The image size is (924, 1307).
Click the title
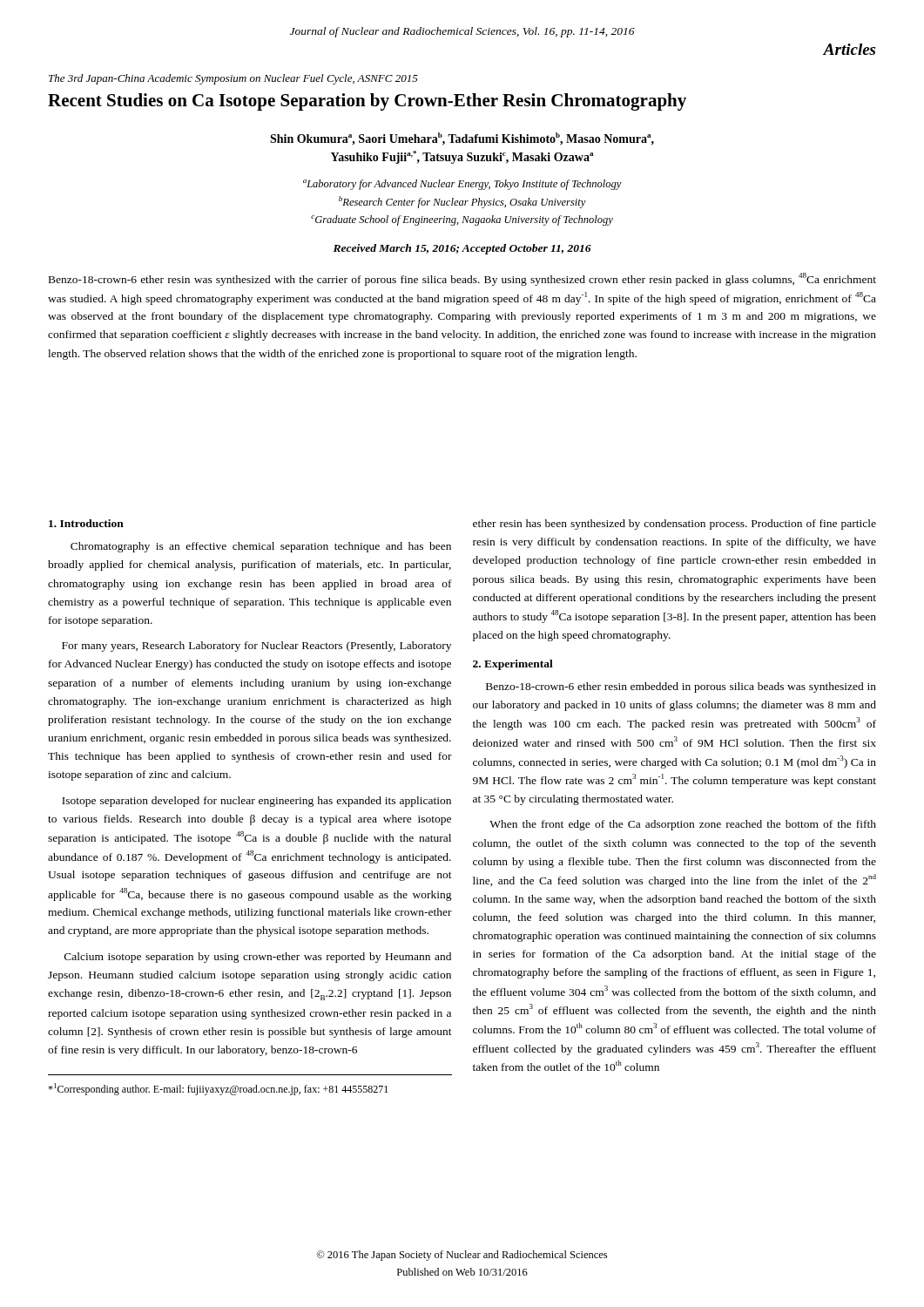pyautogui.click(x=367, y=100)
